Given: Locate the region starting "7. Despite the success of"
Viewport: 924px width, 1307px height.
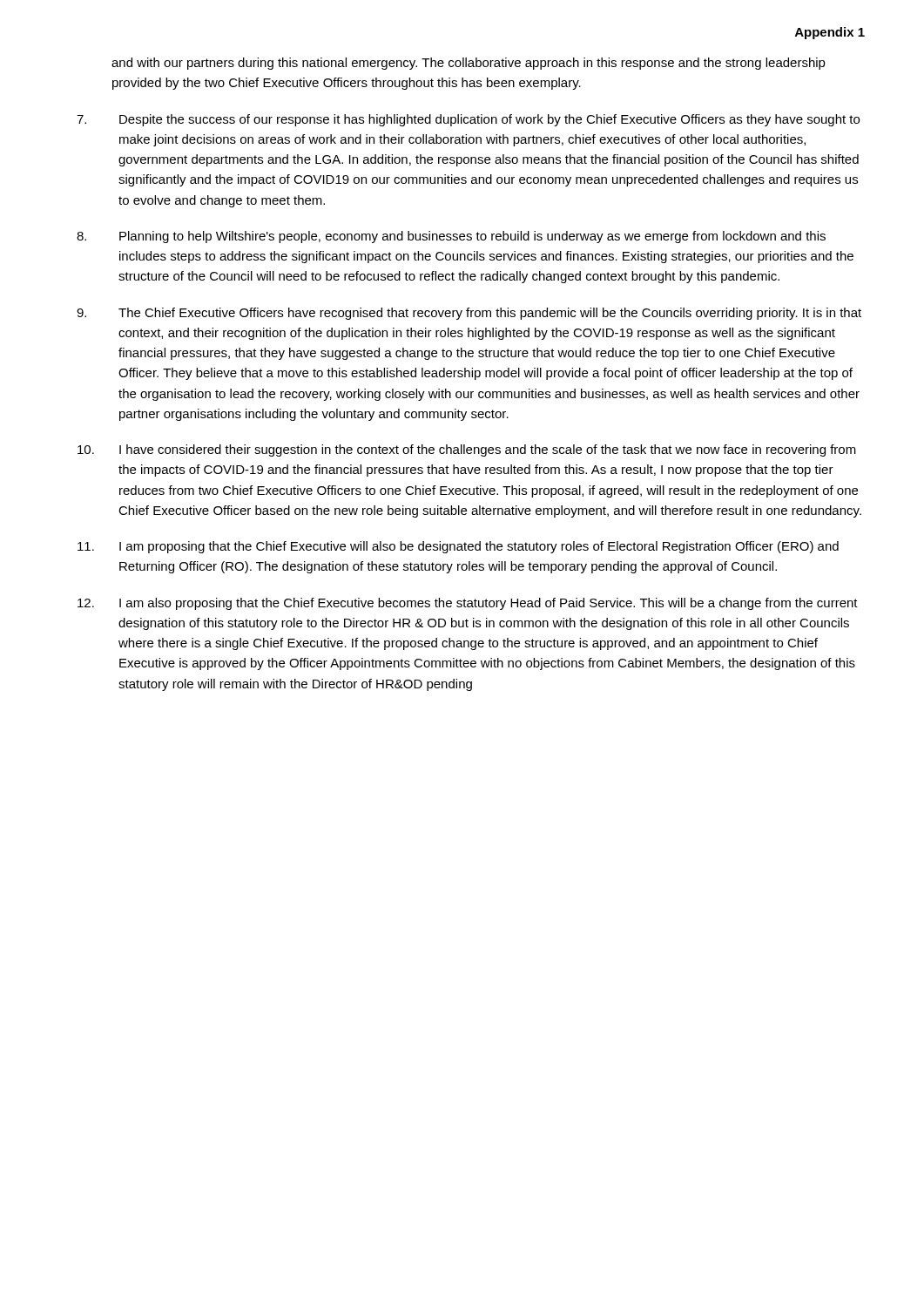Looking at the screenshot, I should (x=471, y=159).
